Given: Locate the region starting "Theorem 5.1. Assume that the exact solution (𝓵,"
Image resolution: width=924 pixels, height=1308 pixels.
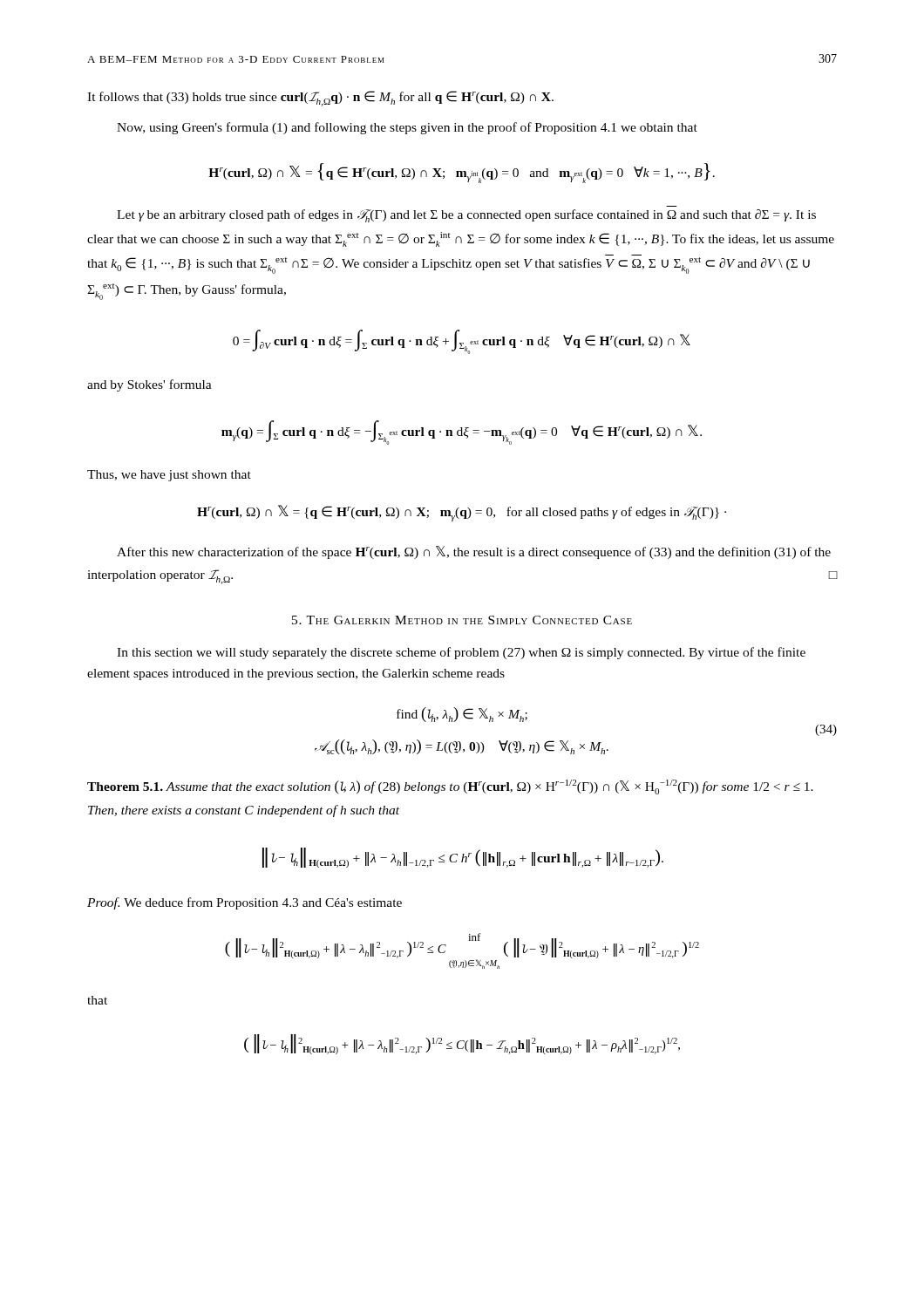Looking at the screenshot, I should (x=450, y=797).
